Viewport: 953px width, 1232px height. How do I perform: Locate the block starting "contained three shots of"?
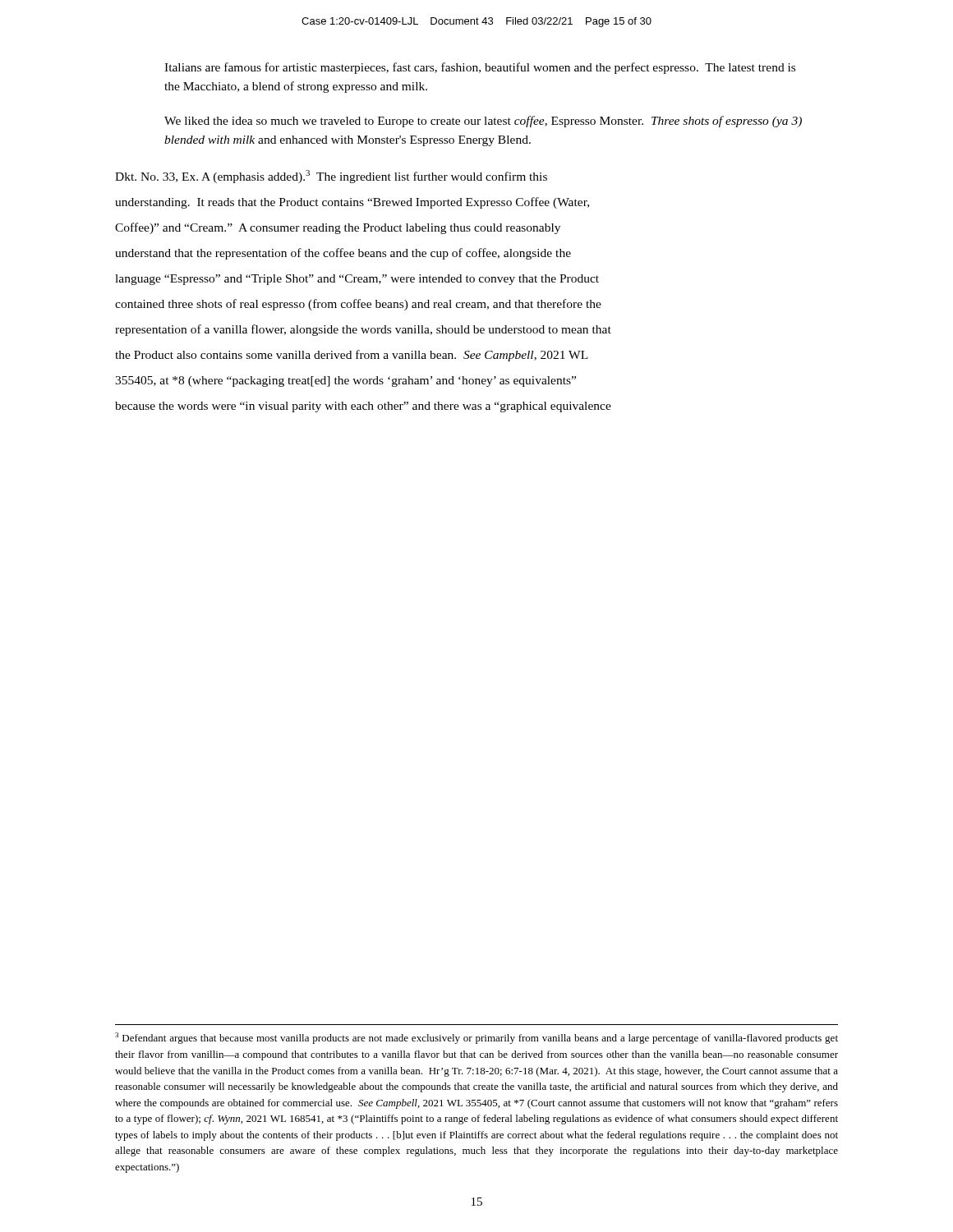pos(358,304)
